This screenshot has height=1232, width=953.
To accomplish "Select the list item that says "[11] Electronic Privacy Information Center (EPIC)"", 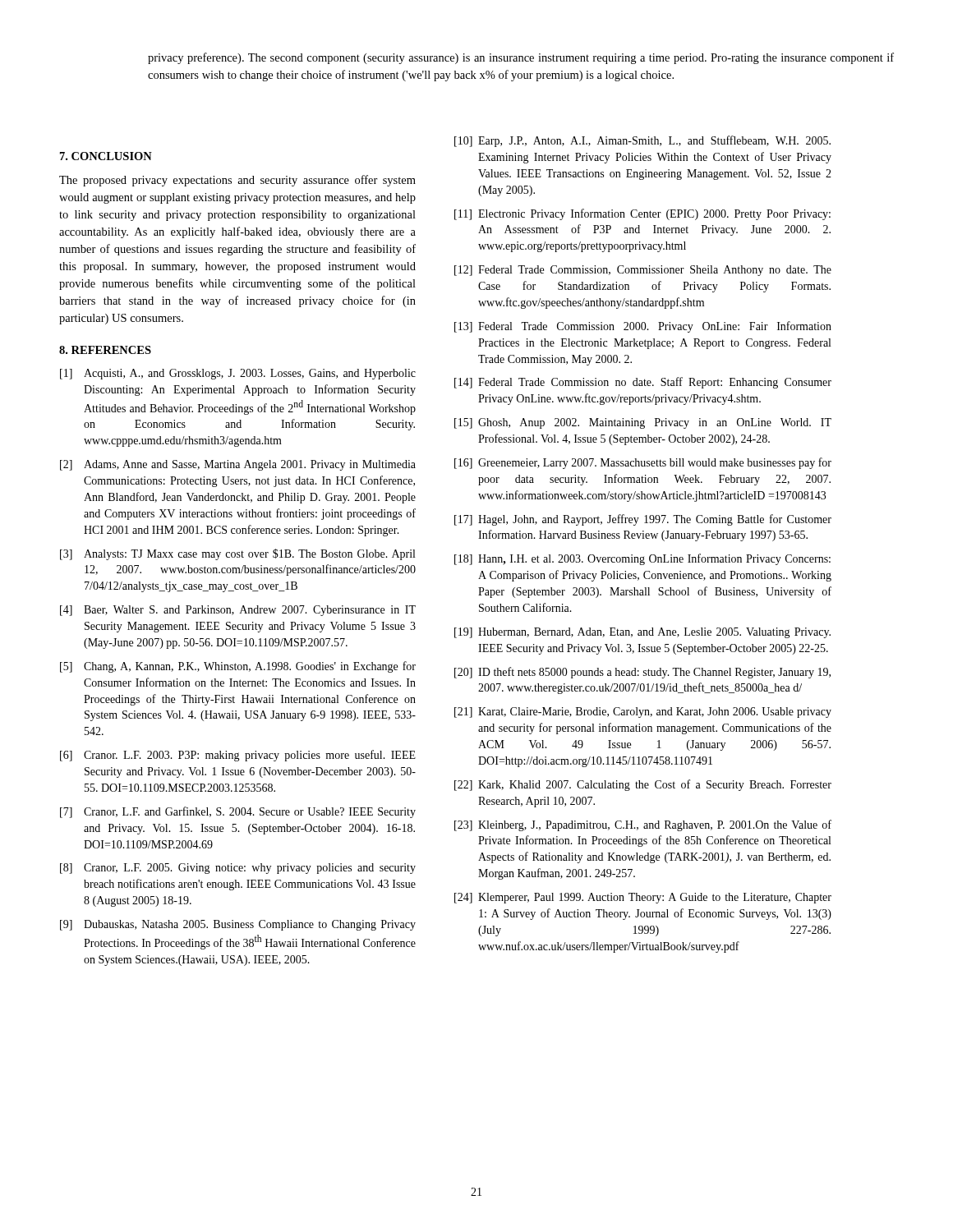I will tap(642, 230).
